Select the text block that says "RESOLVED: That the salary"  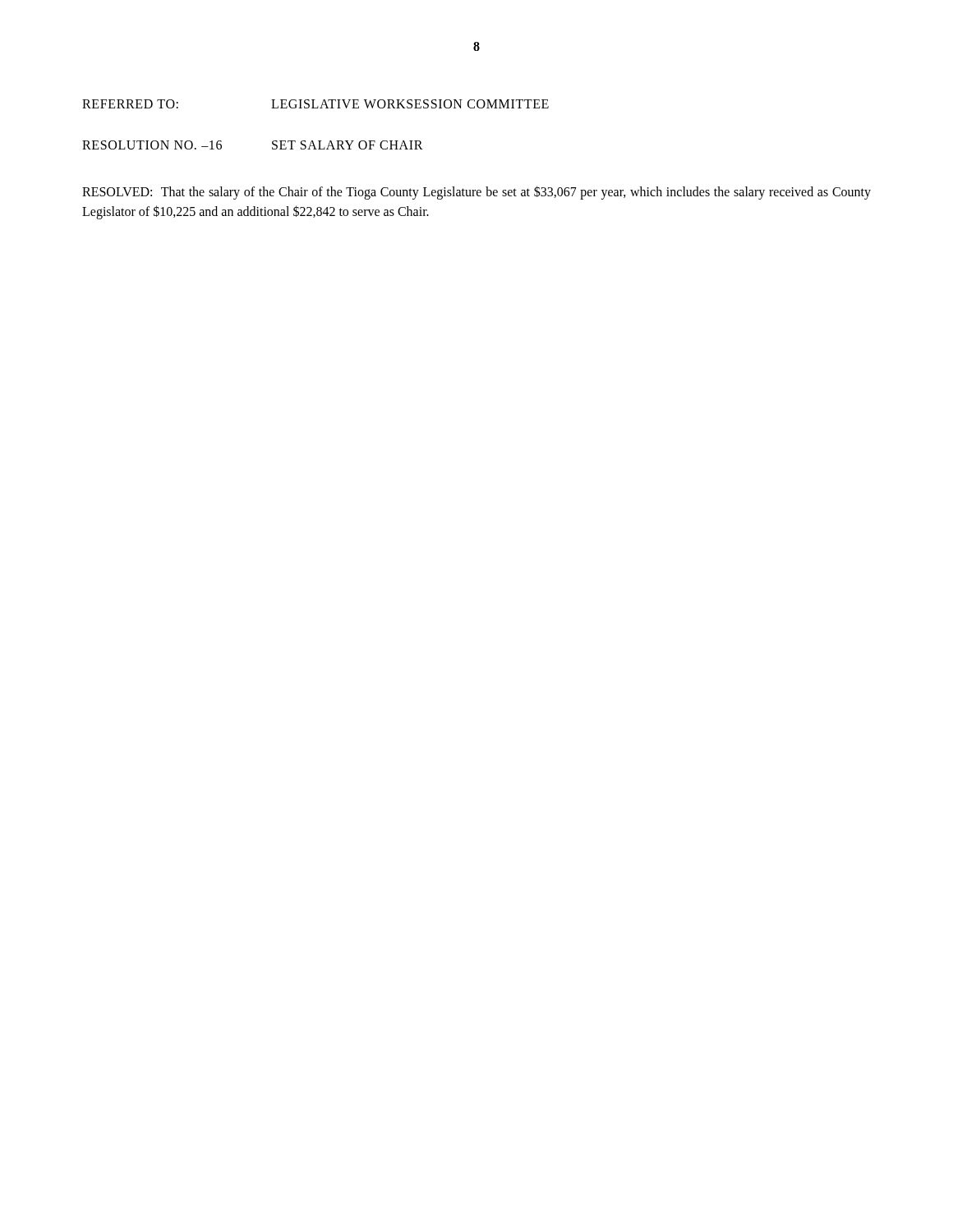[476, 202]
